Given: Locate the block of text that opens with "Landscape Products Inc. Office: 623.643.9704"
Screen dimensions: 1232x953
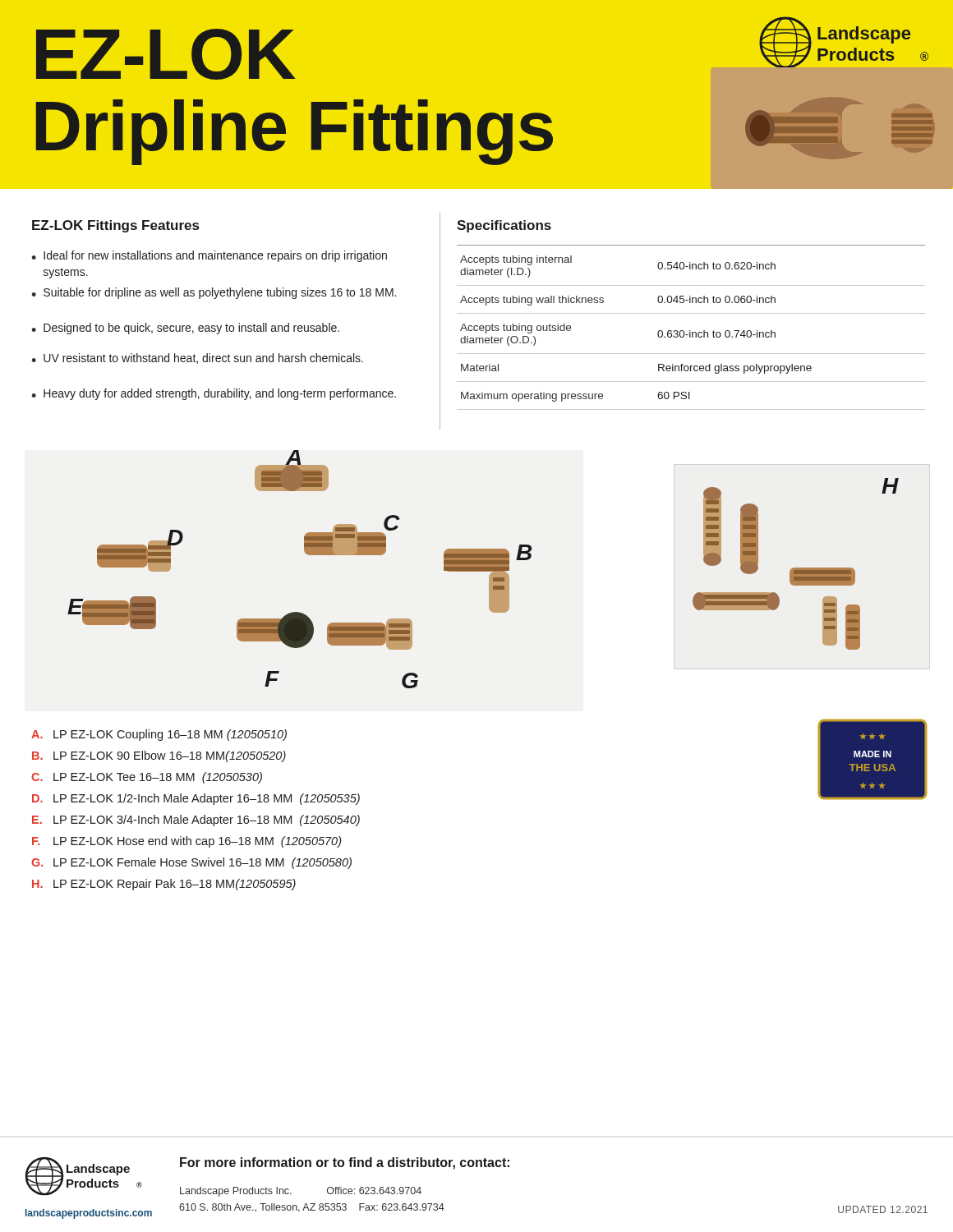Looking at the screenshot, I should 312,1199.
